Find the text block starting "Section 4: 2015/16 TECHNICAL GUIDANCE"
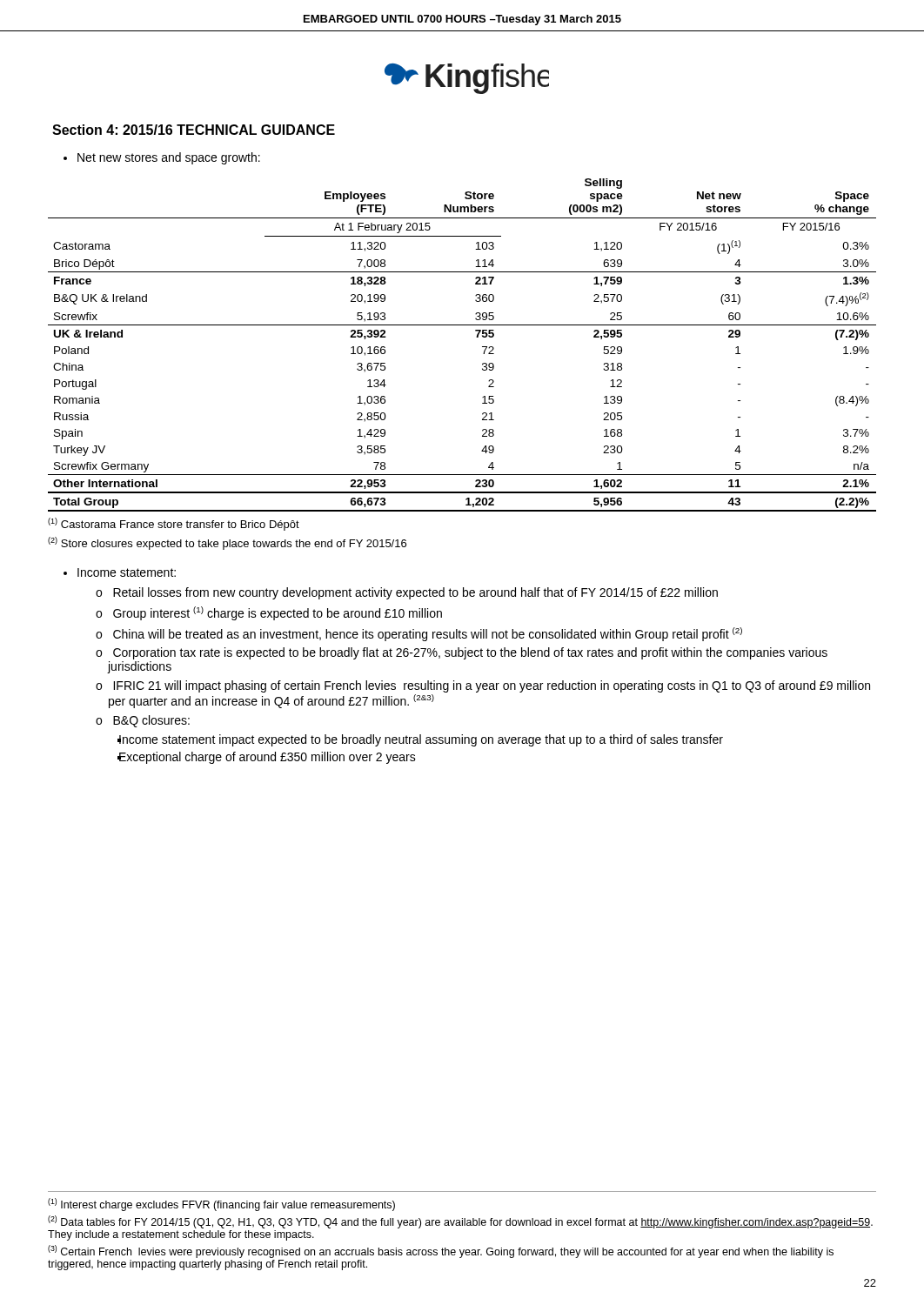 tap(194, 130)
